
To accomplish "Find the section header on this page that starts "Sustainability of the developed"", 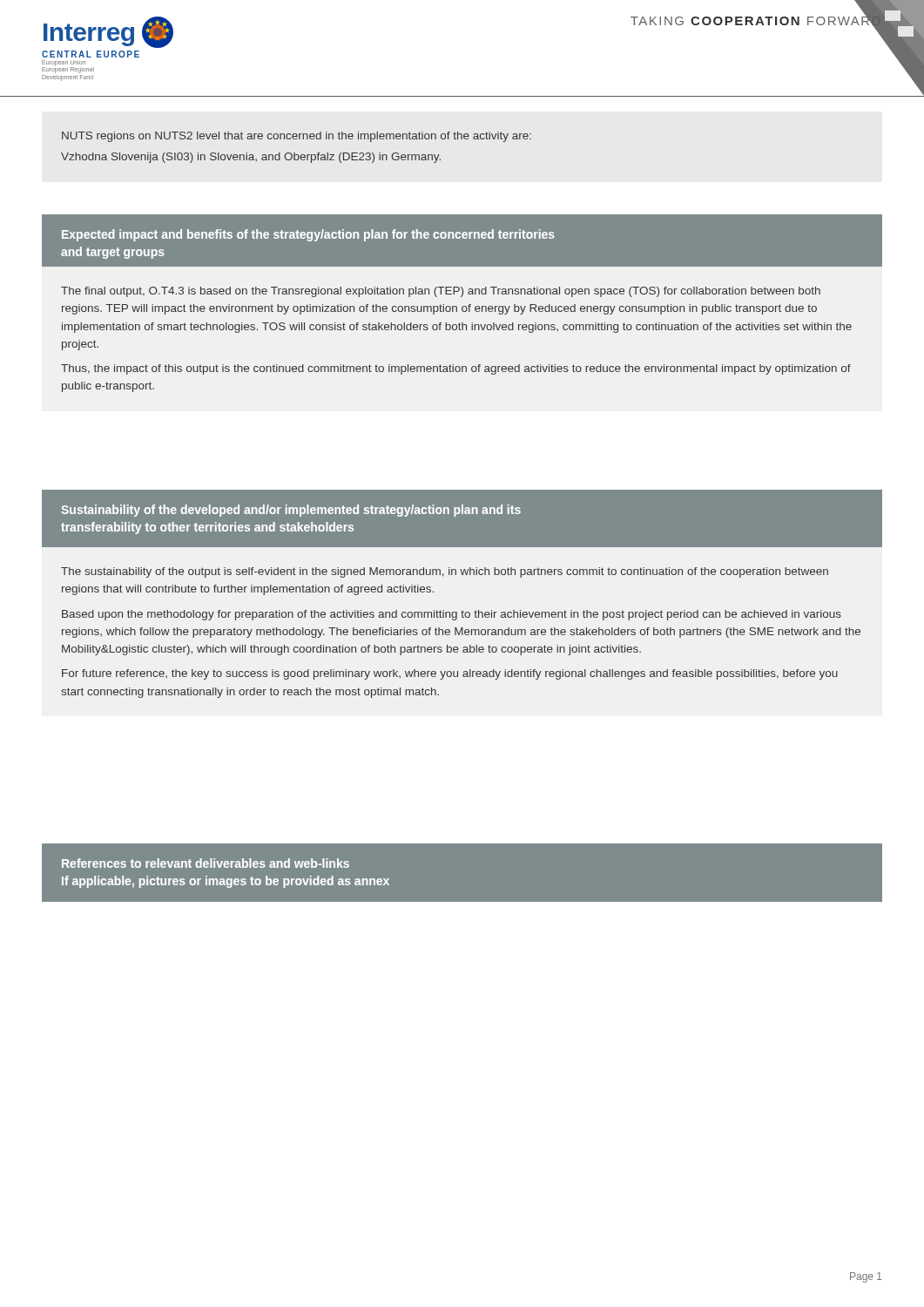I will [x=462, y=519].
